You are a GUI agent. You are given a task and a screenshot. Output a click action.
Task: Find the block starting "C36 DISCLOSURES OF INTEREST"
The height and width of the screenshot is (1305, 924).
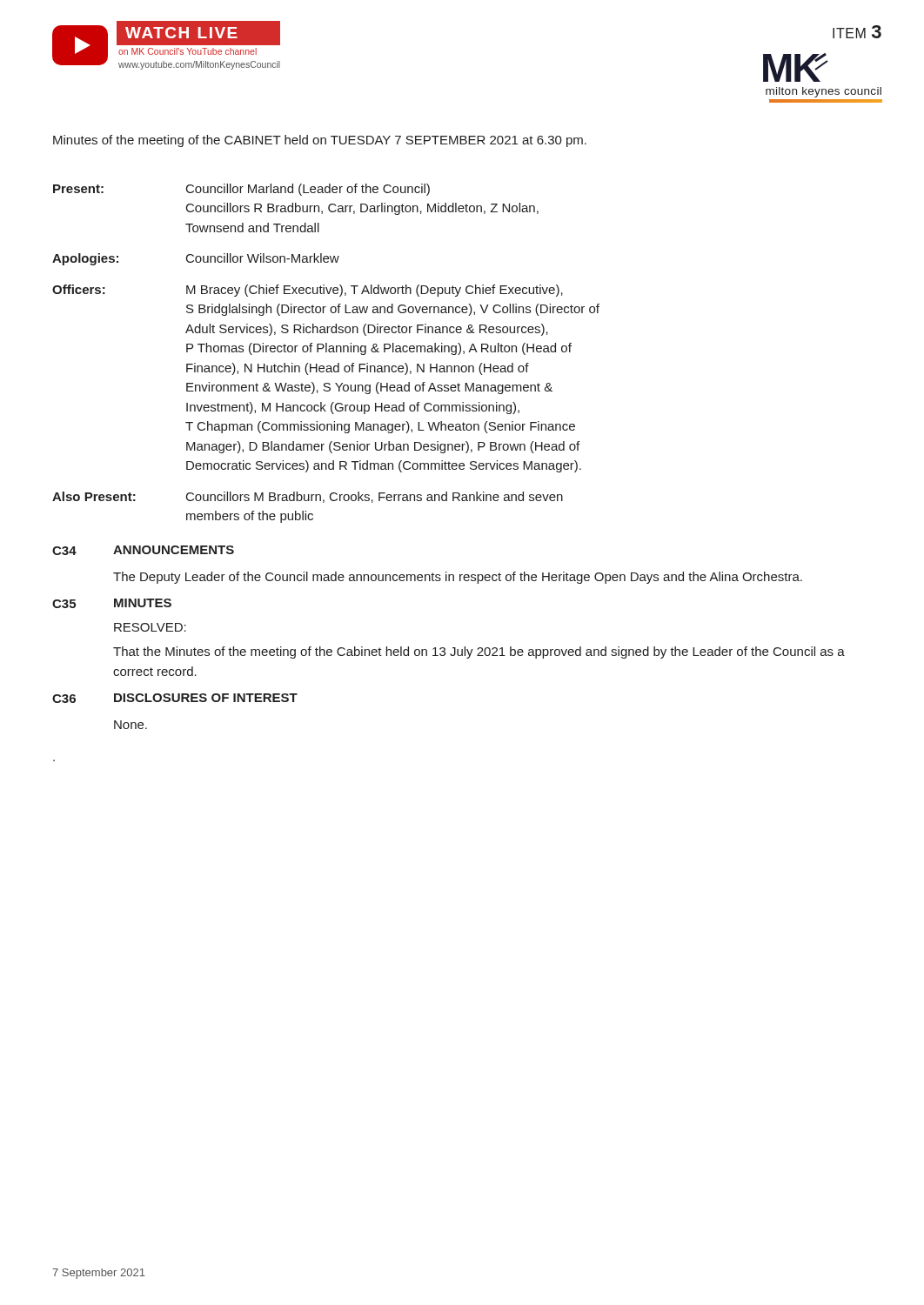pos(175,698)
